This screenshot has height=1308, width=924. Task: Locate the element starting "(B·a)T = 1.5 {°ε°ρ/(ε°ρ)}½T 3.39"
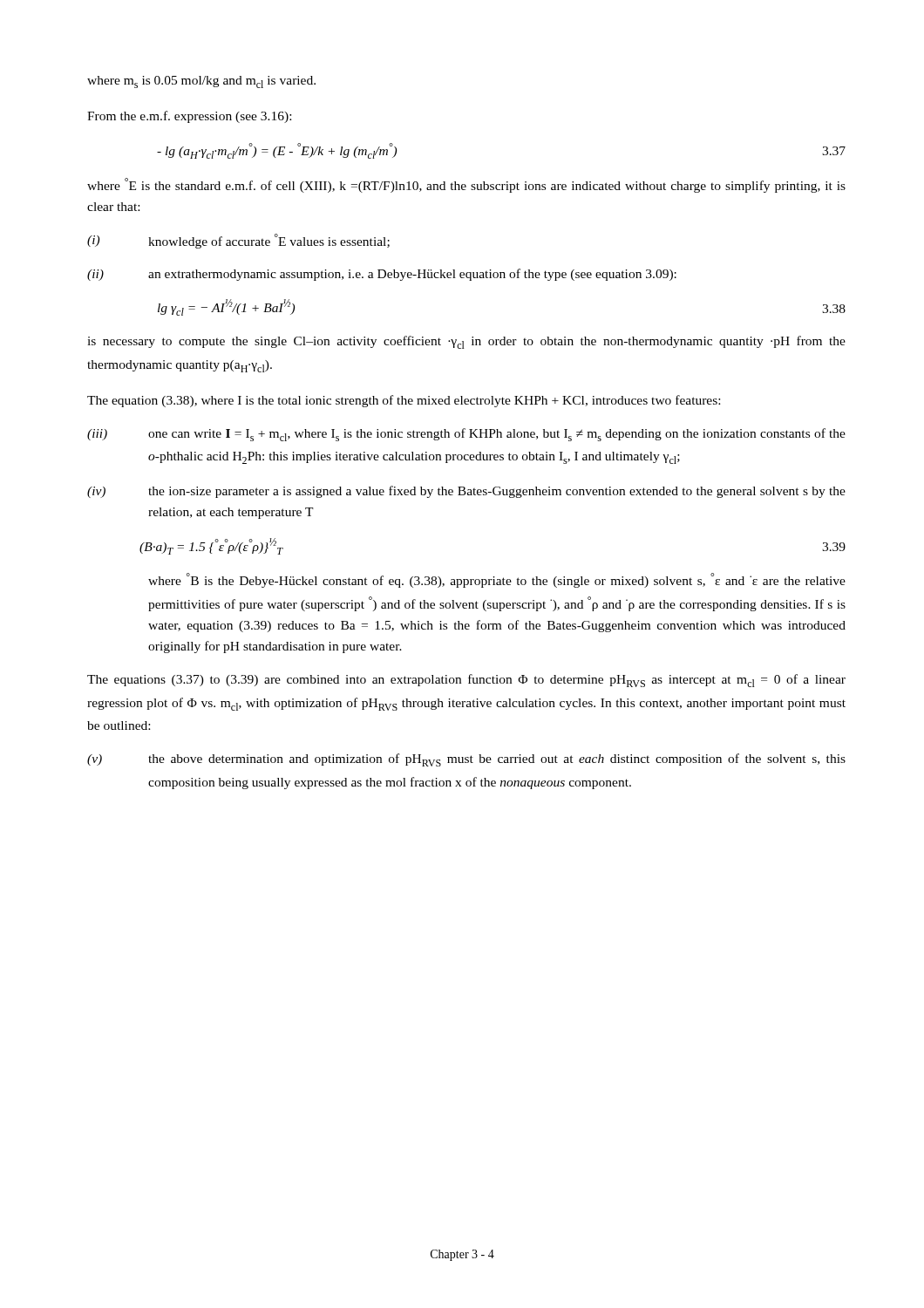[211, 546]
